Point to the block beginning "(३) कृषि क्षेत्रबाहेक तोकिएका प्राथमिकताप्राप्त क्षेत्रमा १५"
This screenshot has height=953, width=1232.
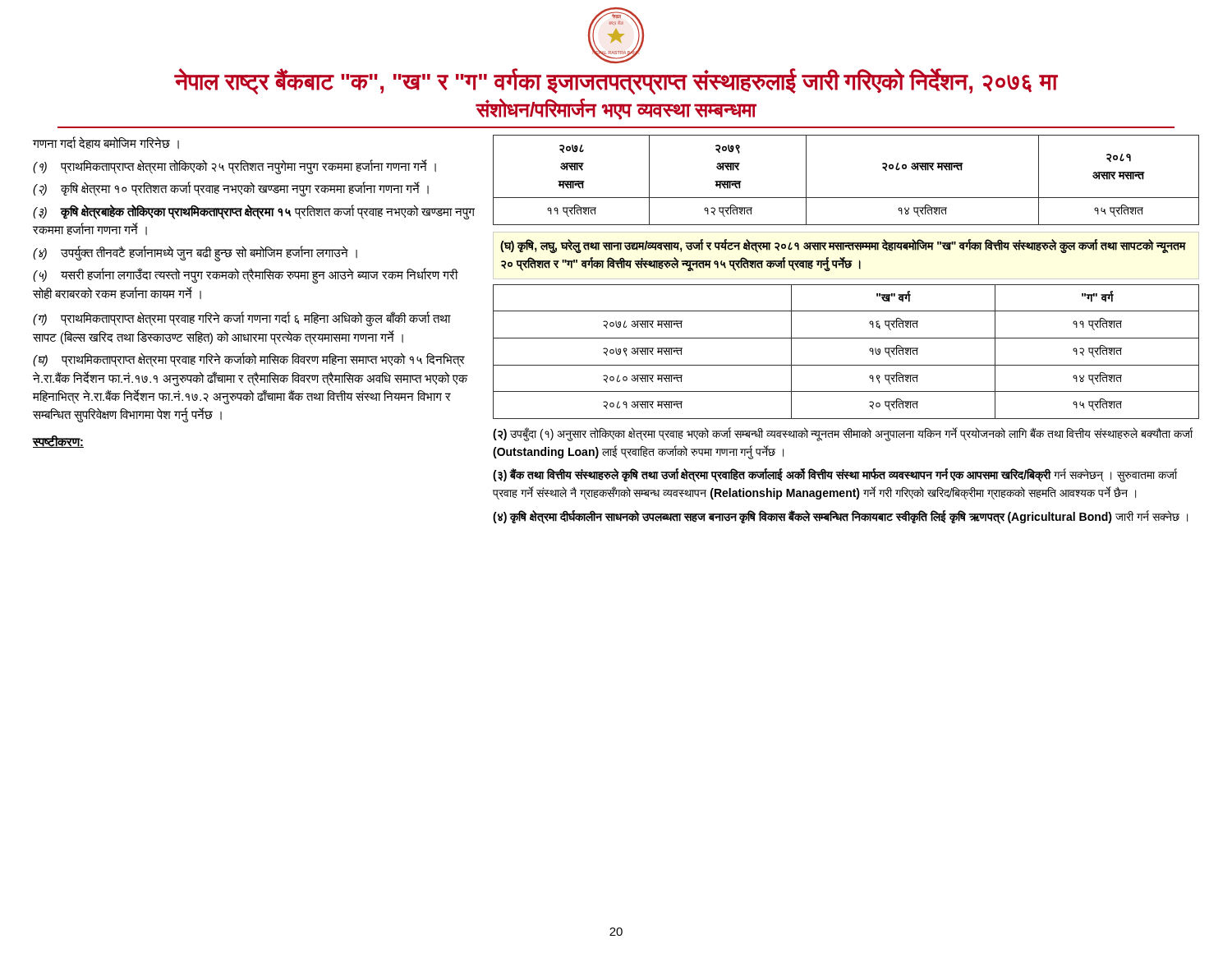(254, 221)
